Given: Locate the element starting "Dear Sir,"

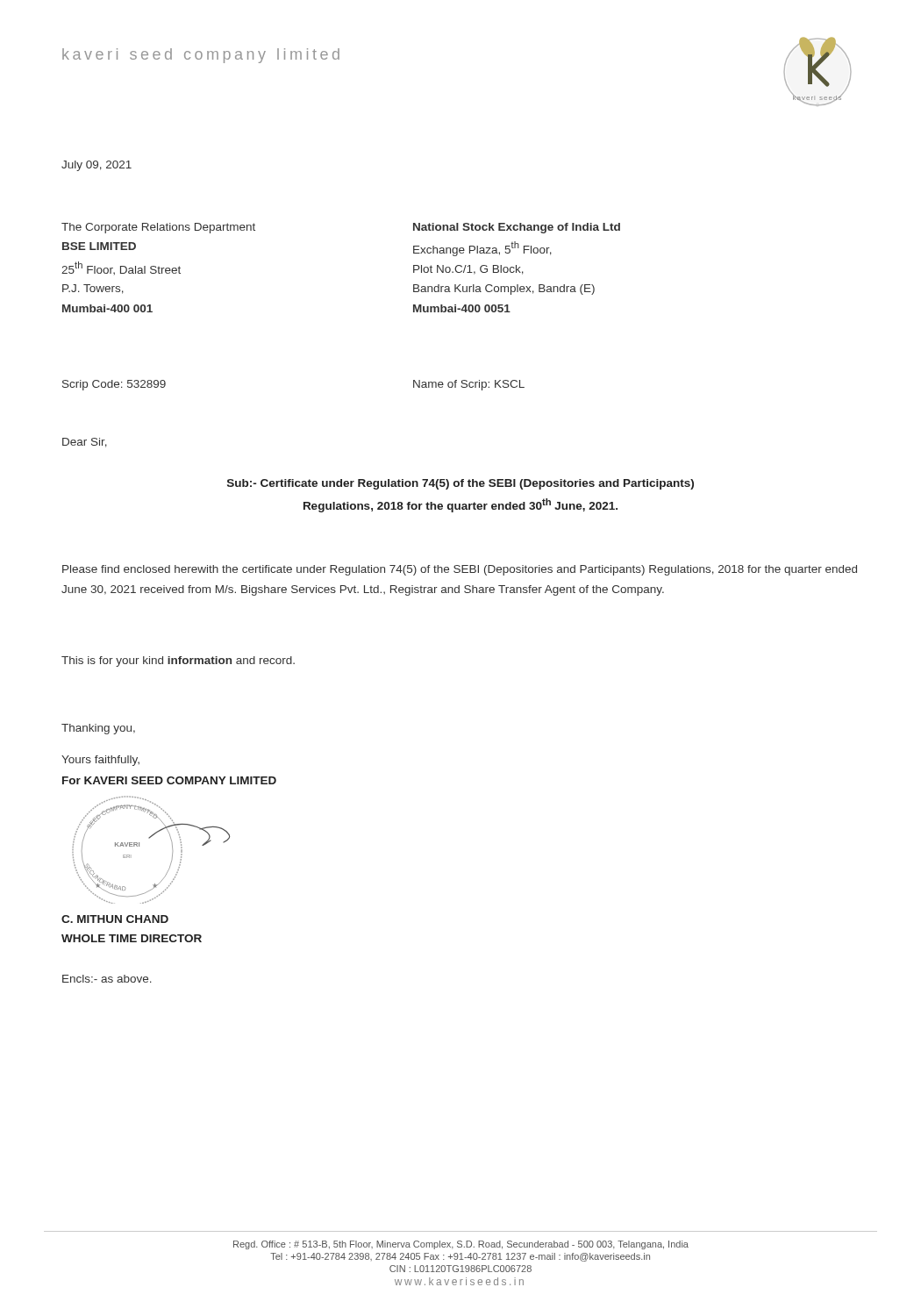Looking at the screenshot, I should pyautogui.click(x=84, y=442).
